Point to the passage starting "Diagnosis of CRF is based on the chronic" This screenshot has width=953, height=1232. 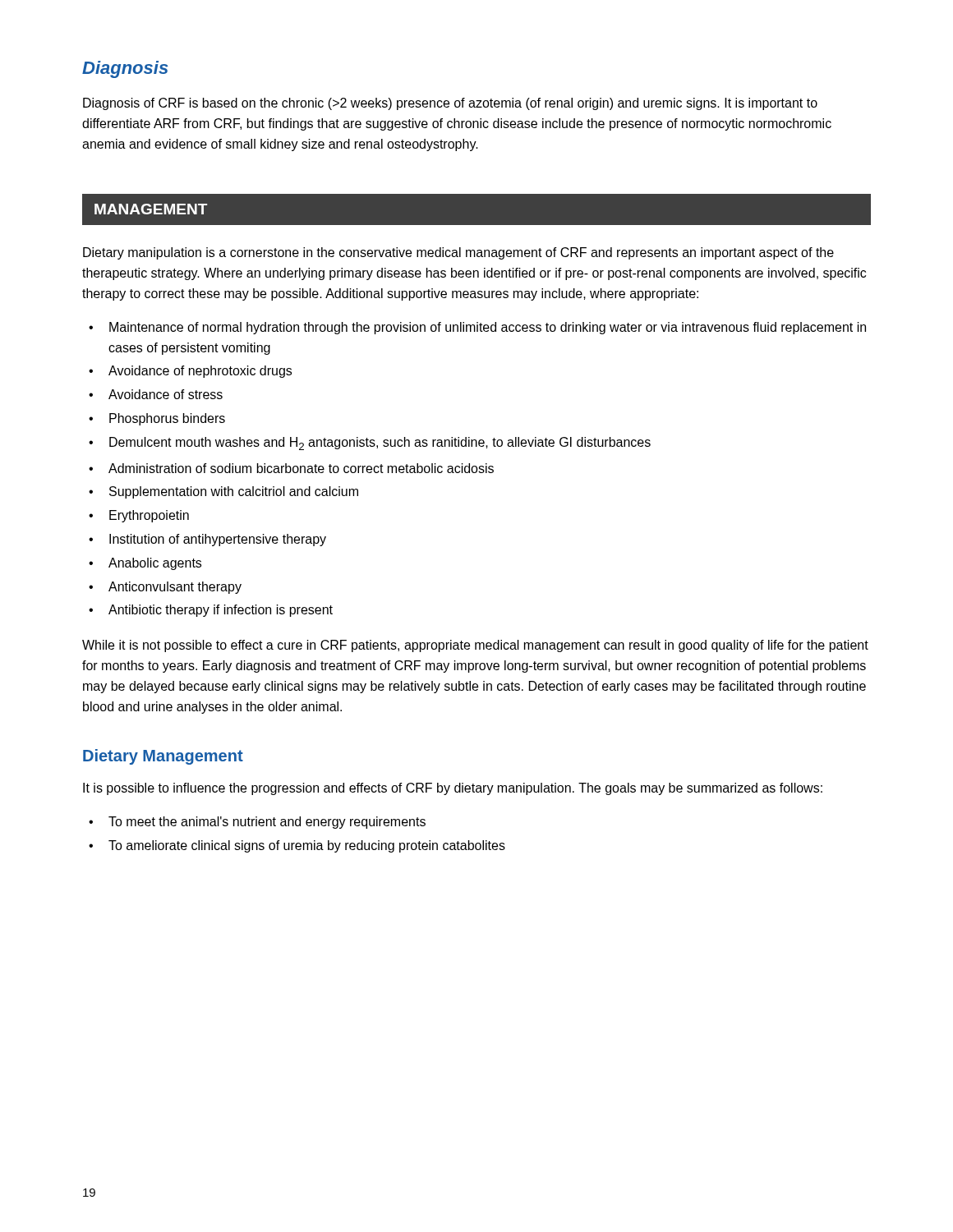tap(476, 124)
